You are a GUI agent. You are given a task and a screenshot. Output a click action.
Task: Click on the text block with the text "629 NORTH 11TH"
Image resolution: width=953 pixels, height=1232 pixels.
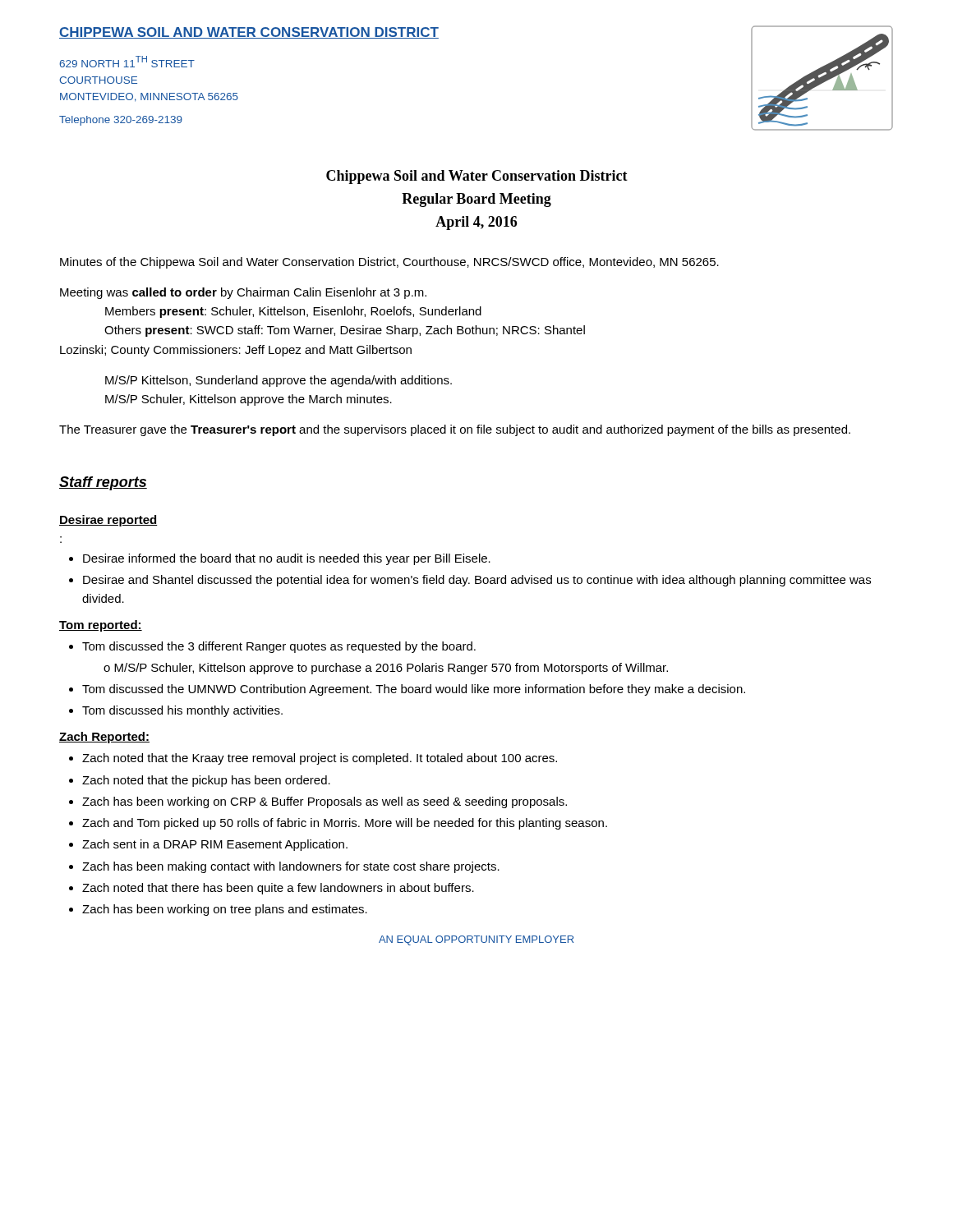[x=127, y=62]
